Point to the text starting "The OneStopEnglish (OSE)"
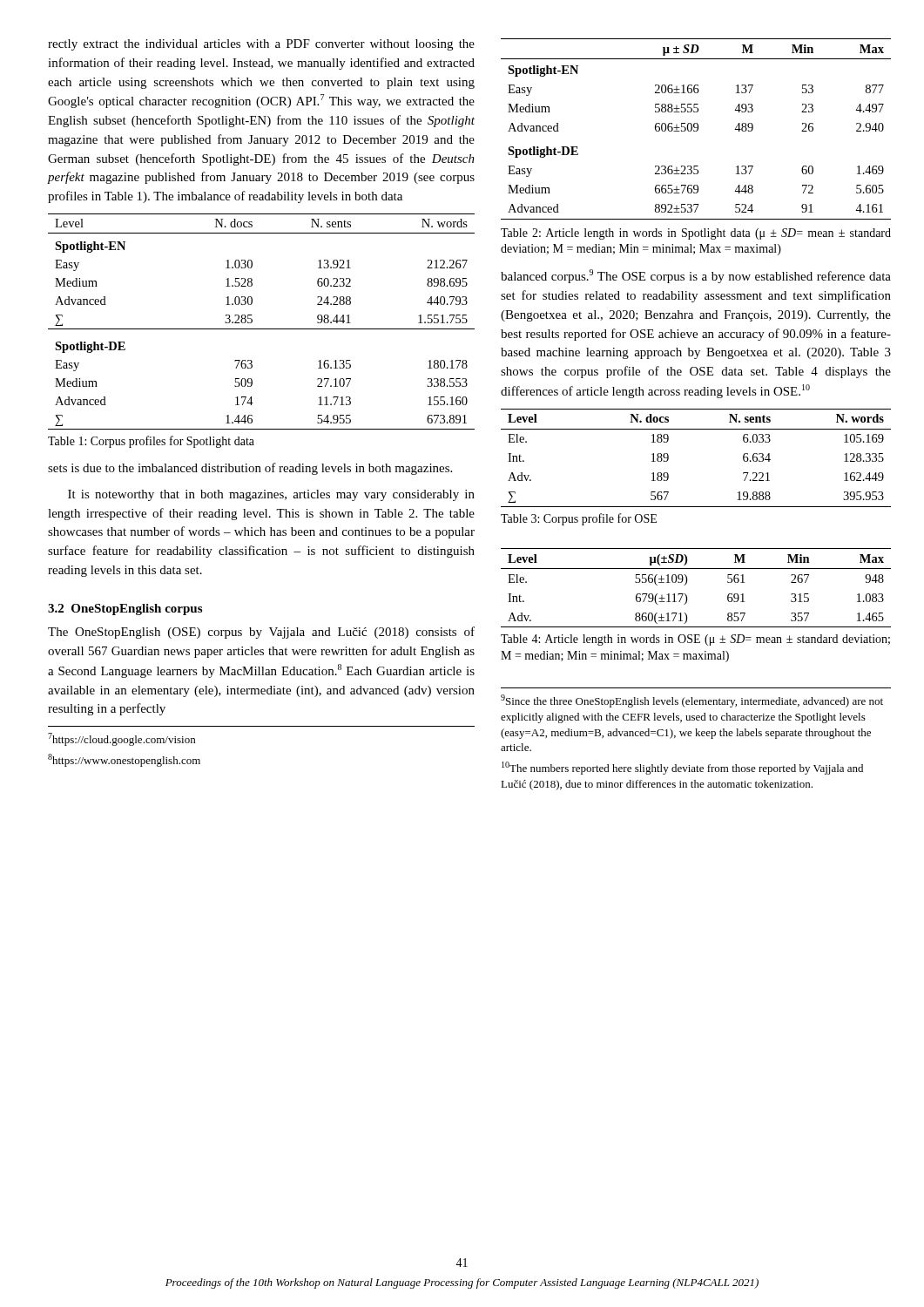 pos(261,671)
